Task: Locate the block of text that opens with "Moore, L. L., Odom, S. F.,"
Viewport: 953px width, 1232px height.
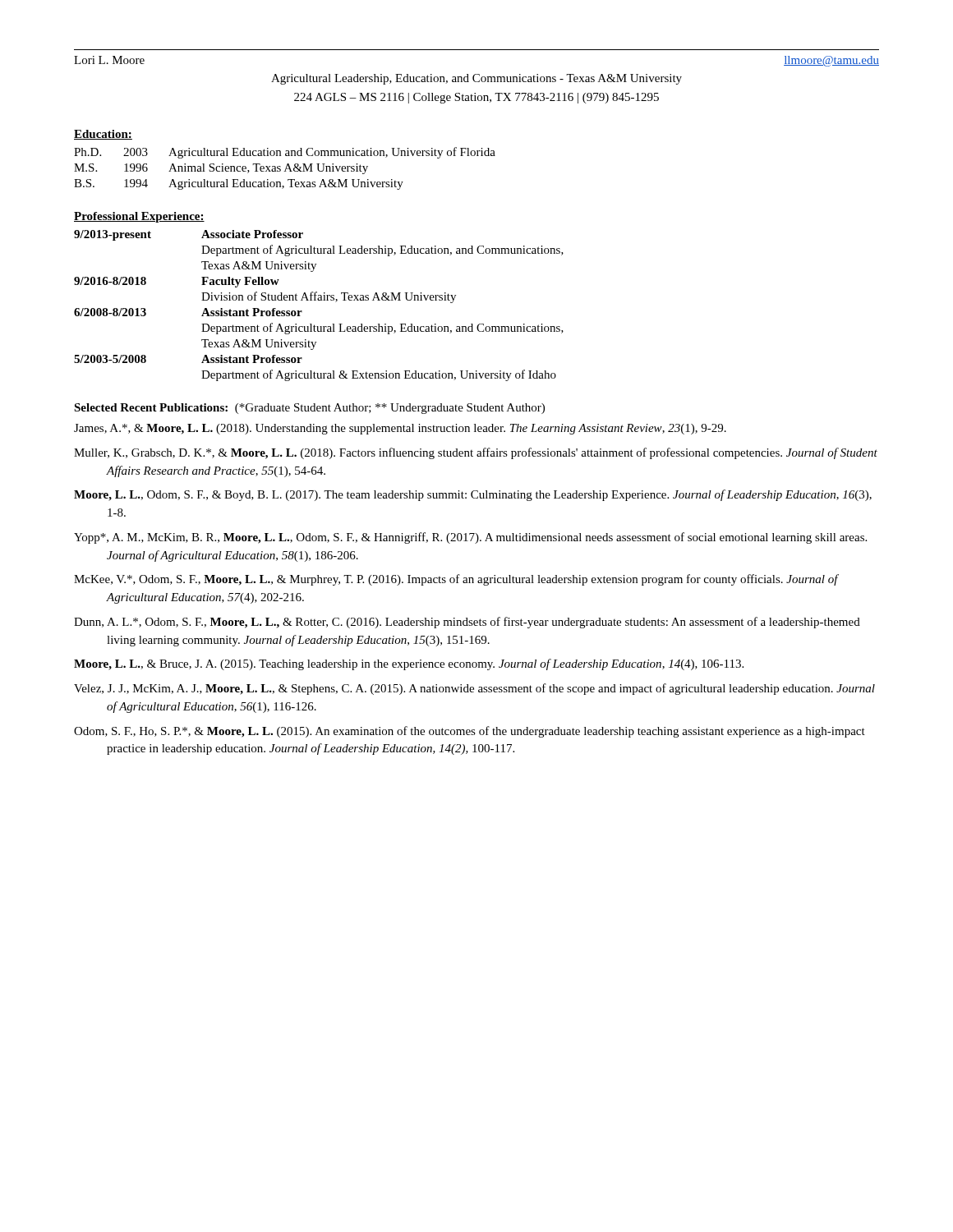Action: pos(473,504)
